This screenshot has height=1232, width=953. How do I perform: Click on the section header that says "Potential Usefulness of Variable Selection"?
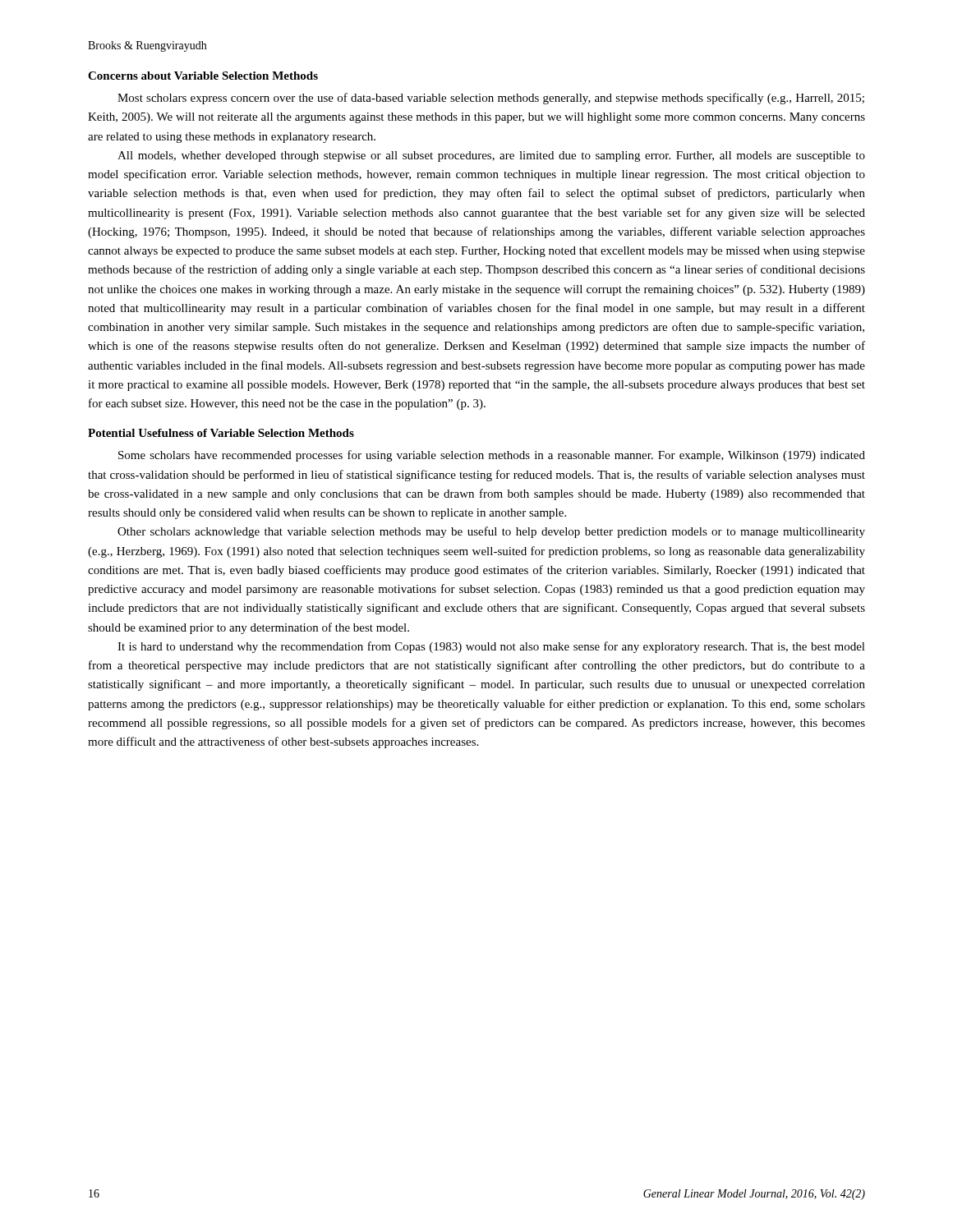click(221, 433)
